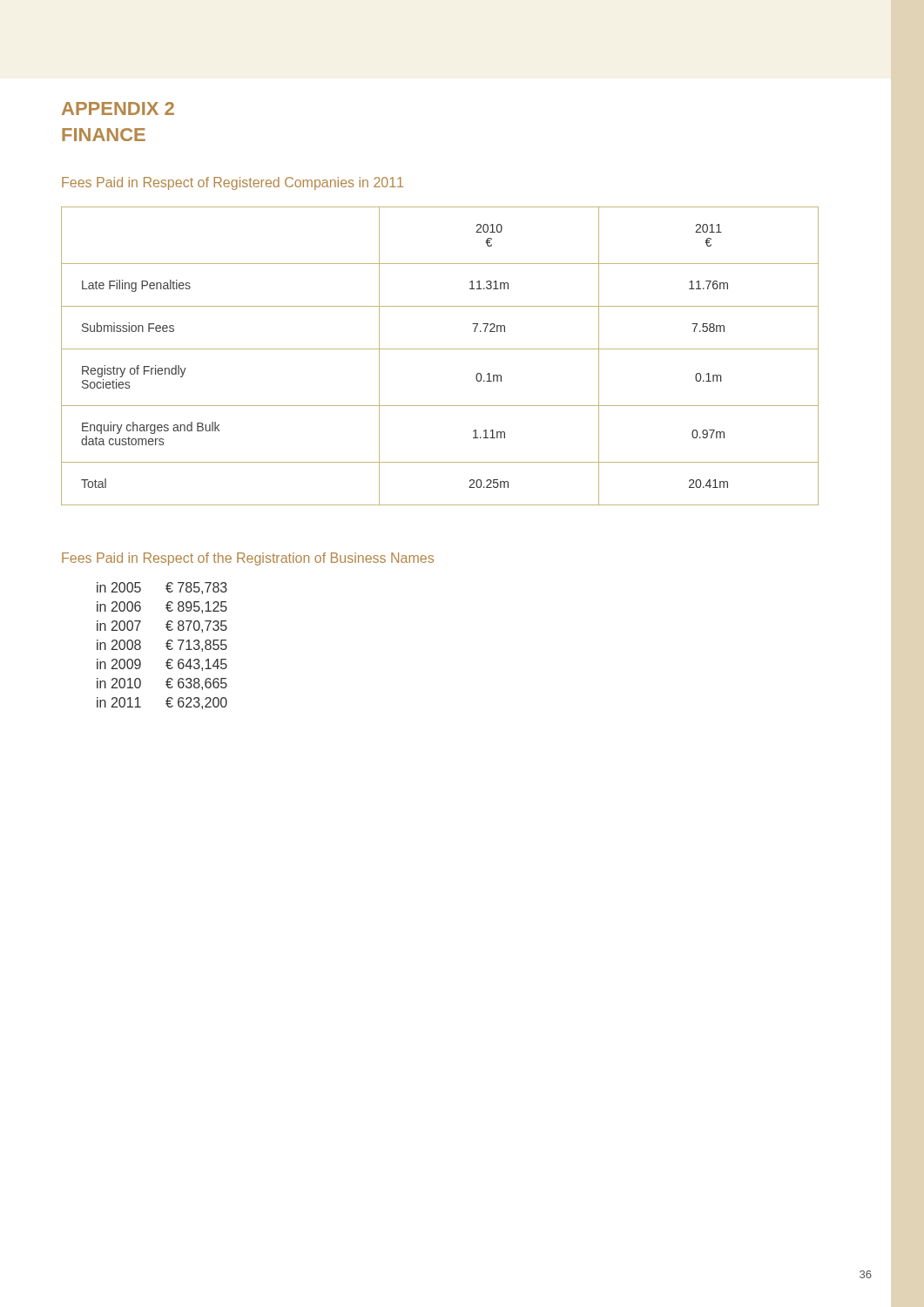Locate the text block starting "APPENDIX 2FINANCE"
Image resolution: width=924 pixels, height=1307 pixels.
click(118, 121)
